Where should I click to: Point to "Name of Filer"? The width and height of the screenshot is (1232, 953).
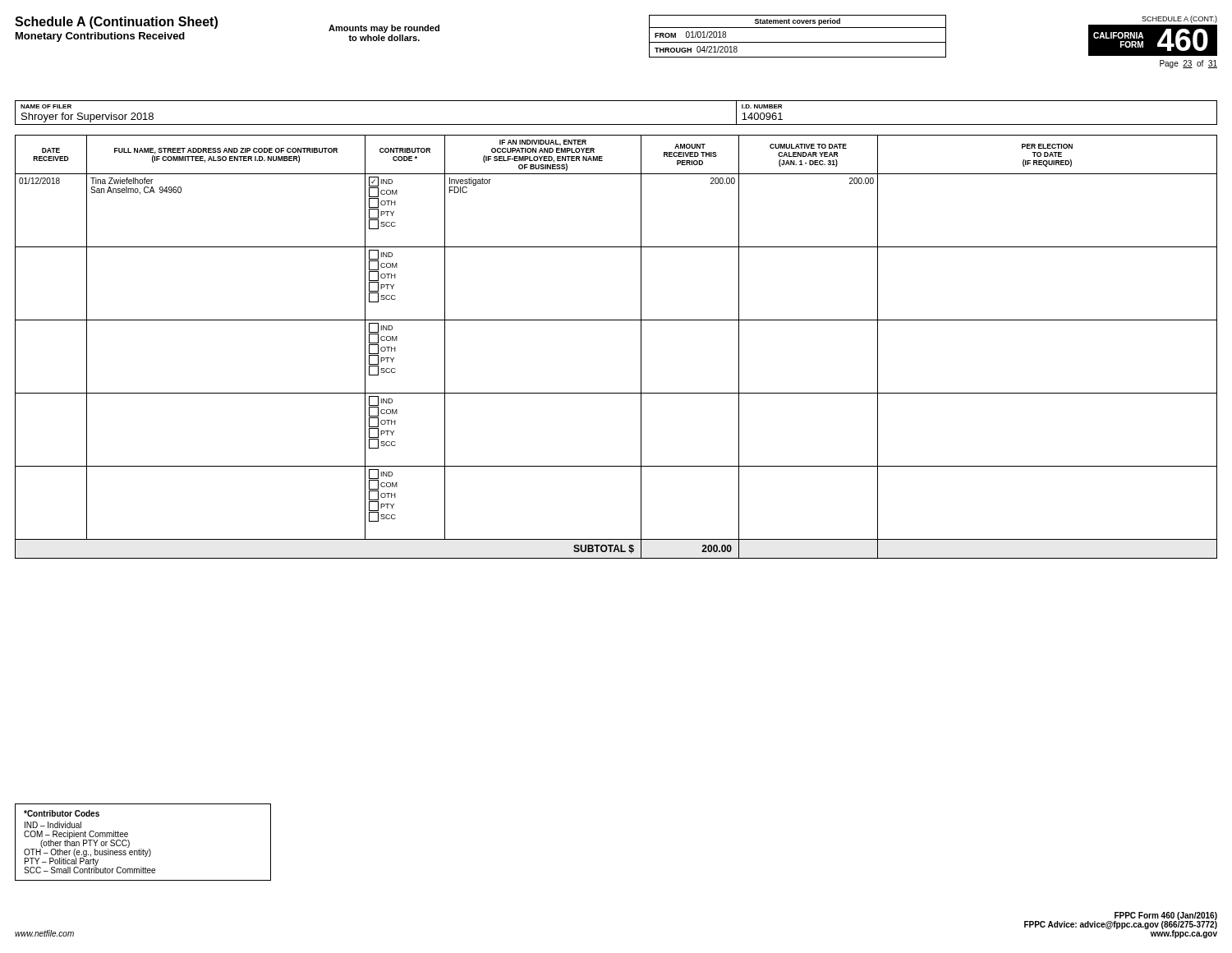pos(46,106)
